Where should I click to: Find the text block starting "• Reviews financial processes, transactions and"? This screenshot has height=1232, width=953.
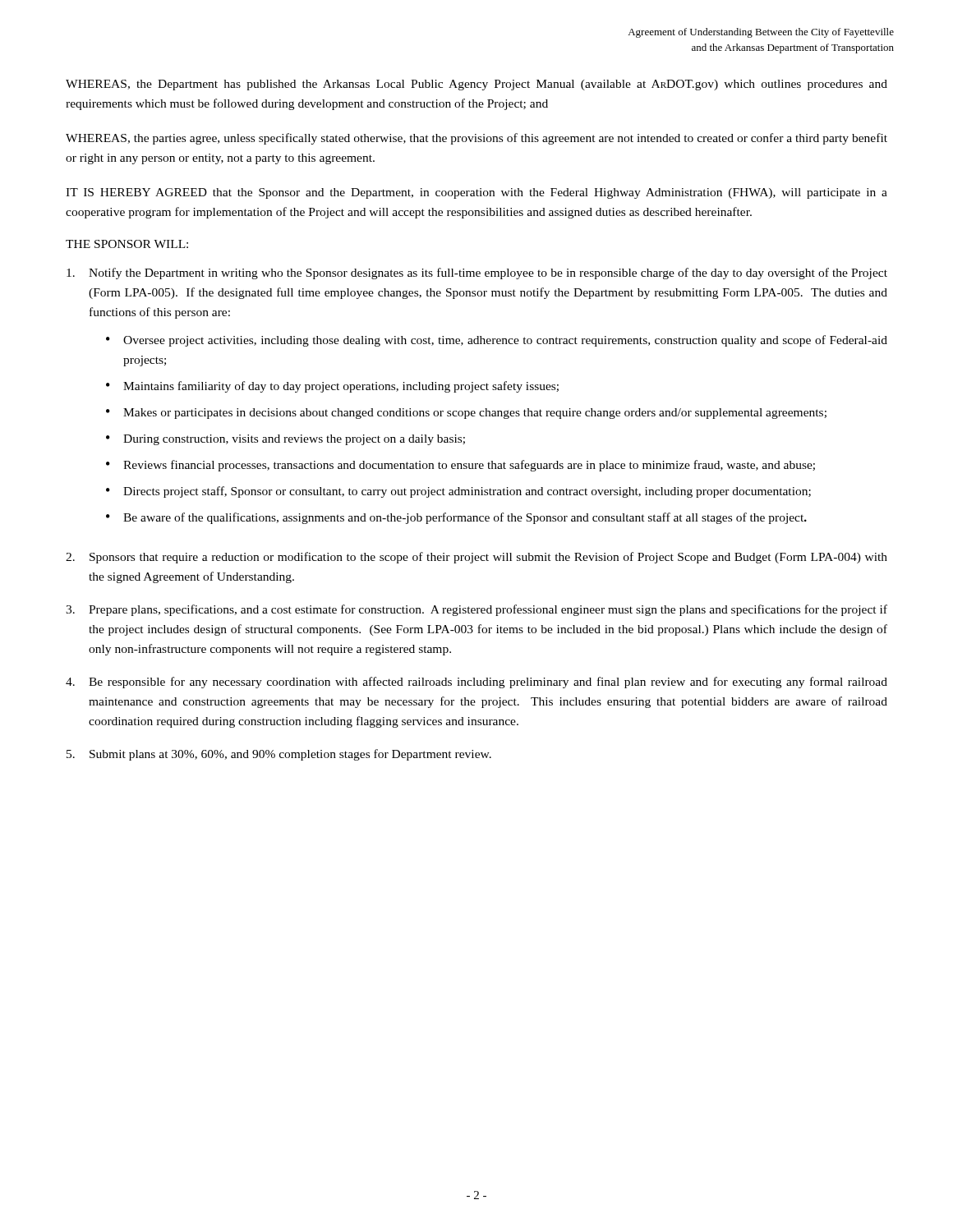pos(496,465)
